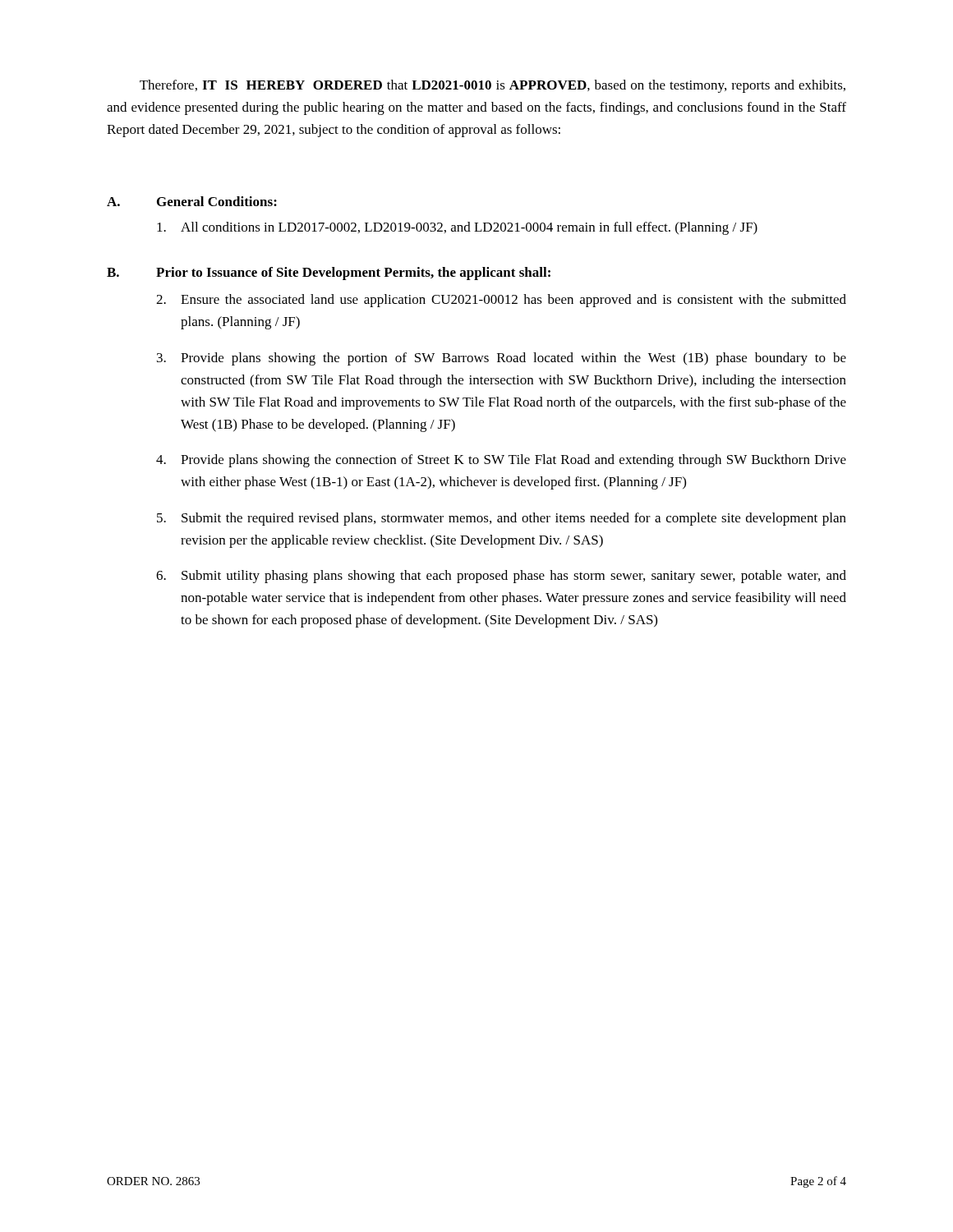The height and width of the screenshot is (1232, 953).
Task: Navigate to the text block starting "B. Prior to Issuance of Site Development Permits,"
Action: tap(329, 272)
